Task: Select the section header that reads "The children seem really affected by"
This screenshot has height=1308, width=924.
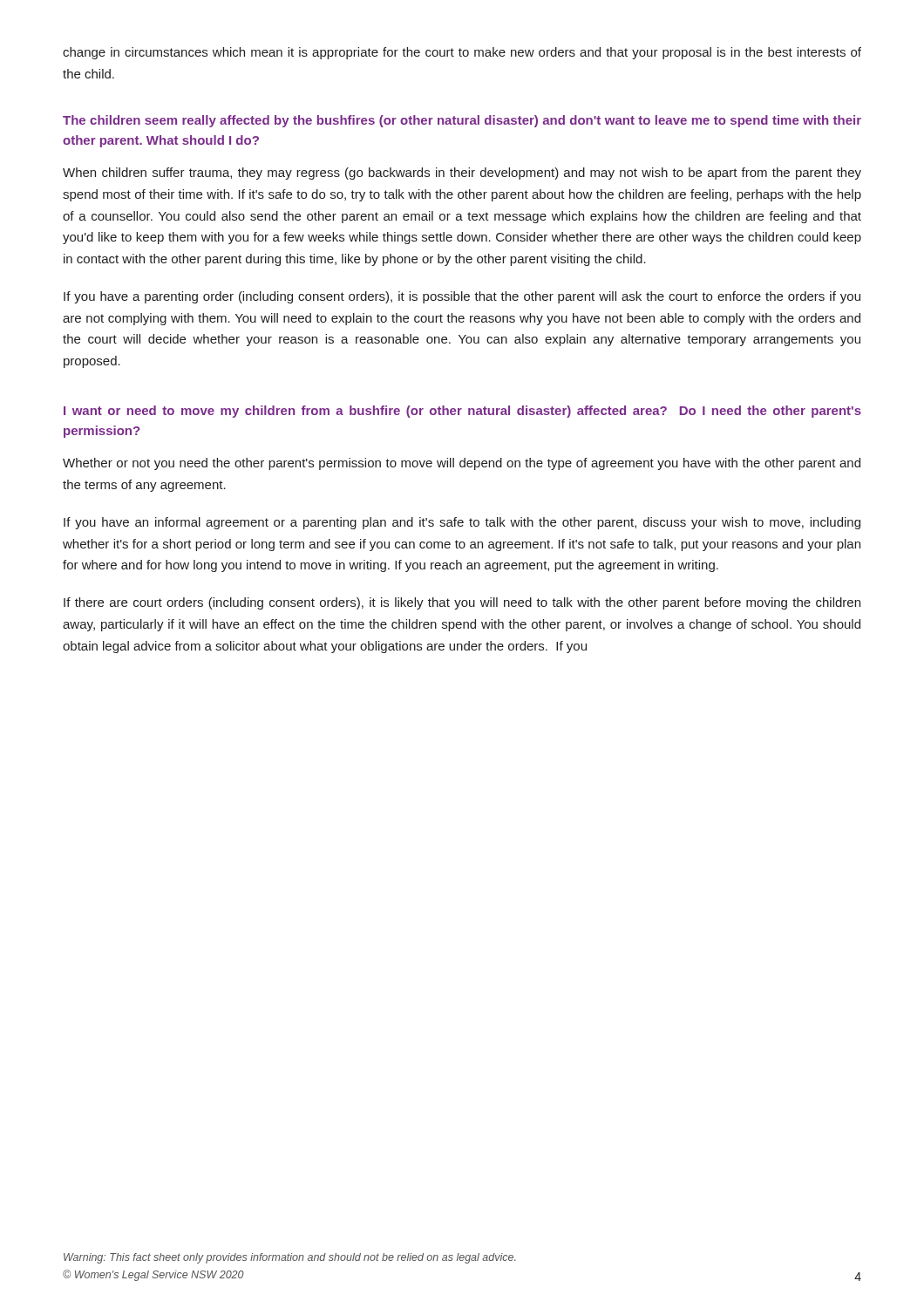Action: pyautogui.click(x=462, y=130)
